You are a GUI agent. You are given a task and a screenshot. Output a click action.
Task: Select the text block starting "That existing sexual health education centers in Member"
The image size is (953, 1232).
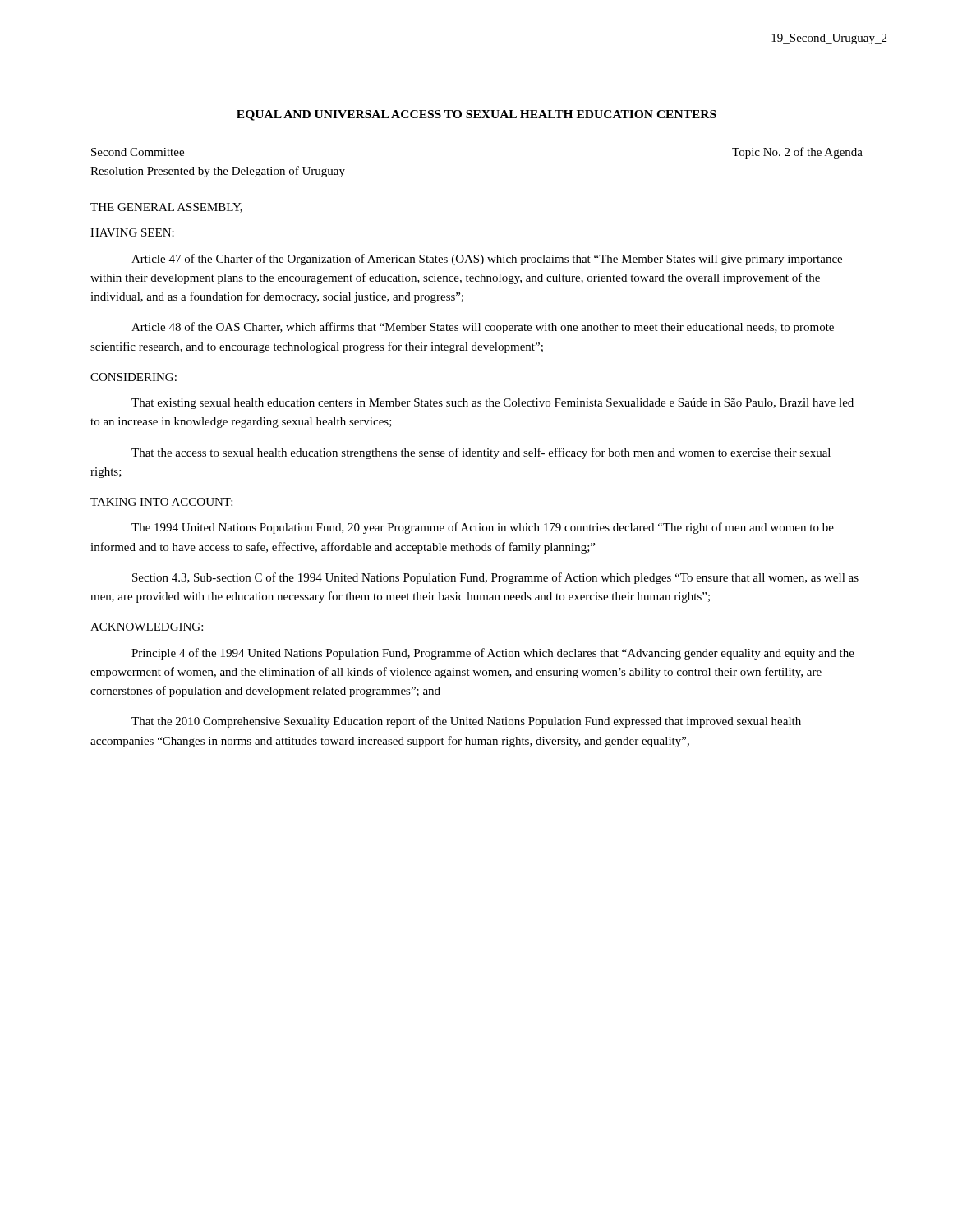[472, 412]
